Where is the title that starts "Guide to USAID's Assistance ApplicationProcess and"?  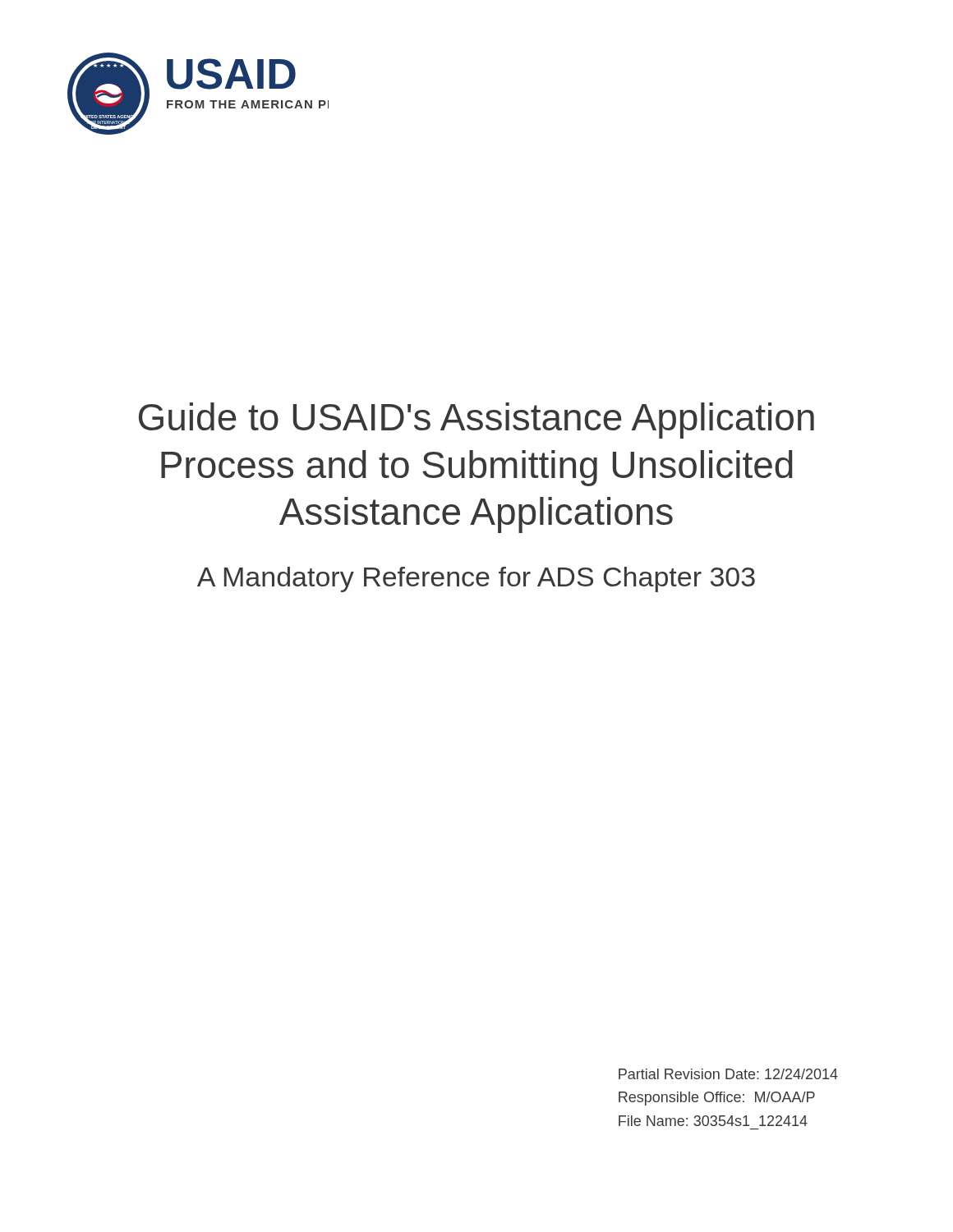click(476, 493)
